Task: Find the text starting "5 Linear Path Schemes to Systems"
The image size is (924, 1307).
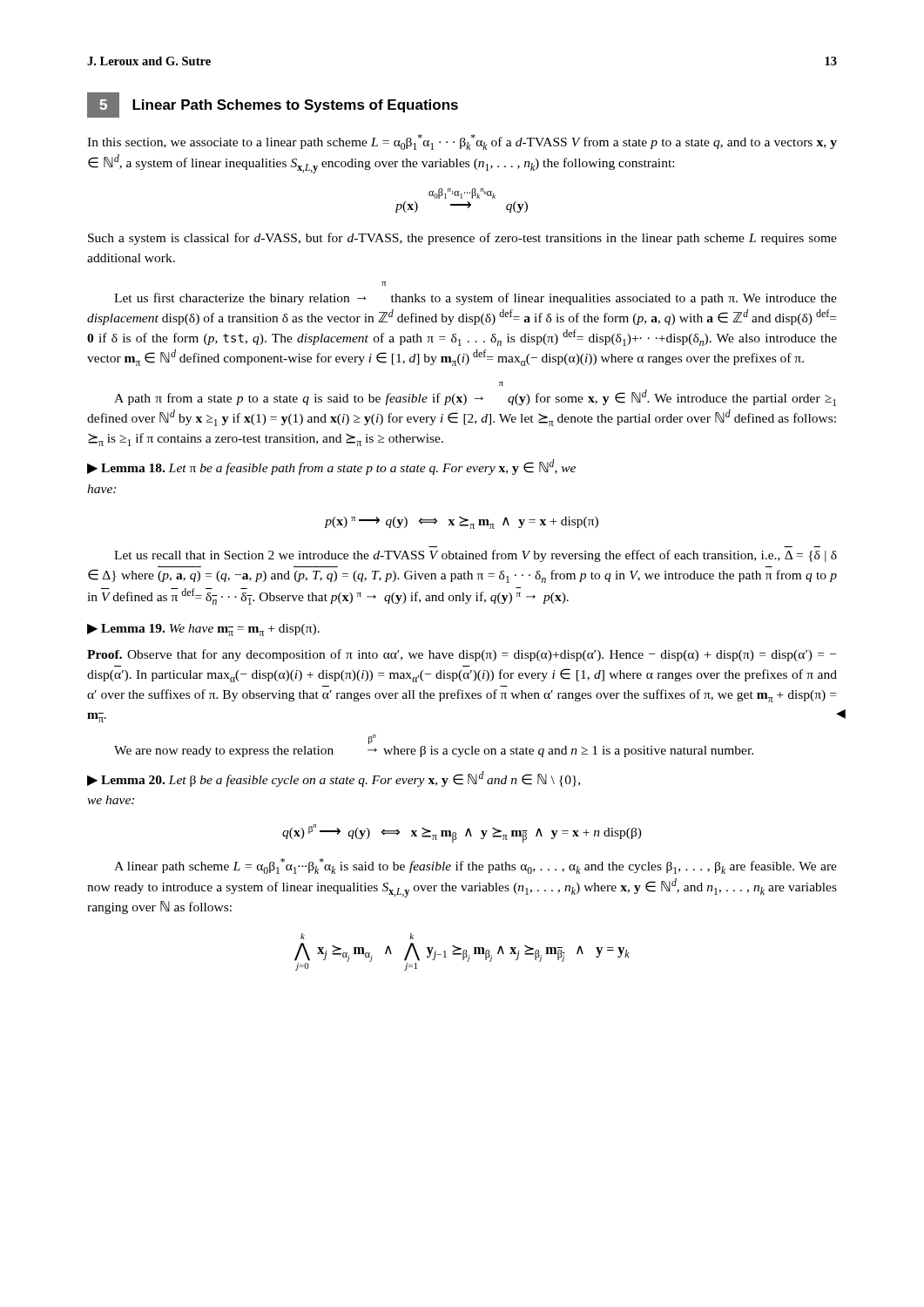Action: 273,105
